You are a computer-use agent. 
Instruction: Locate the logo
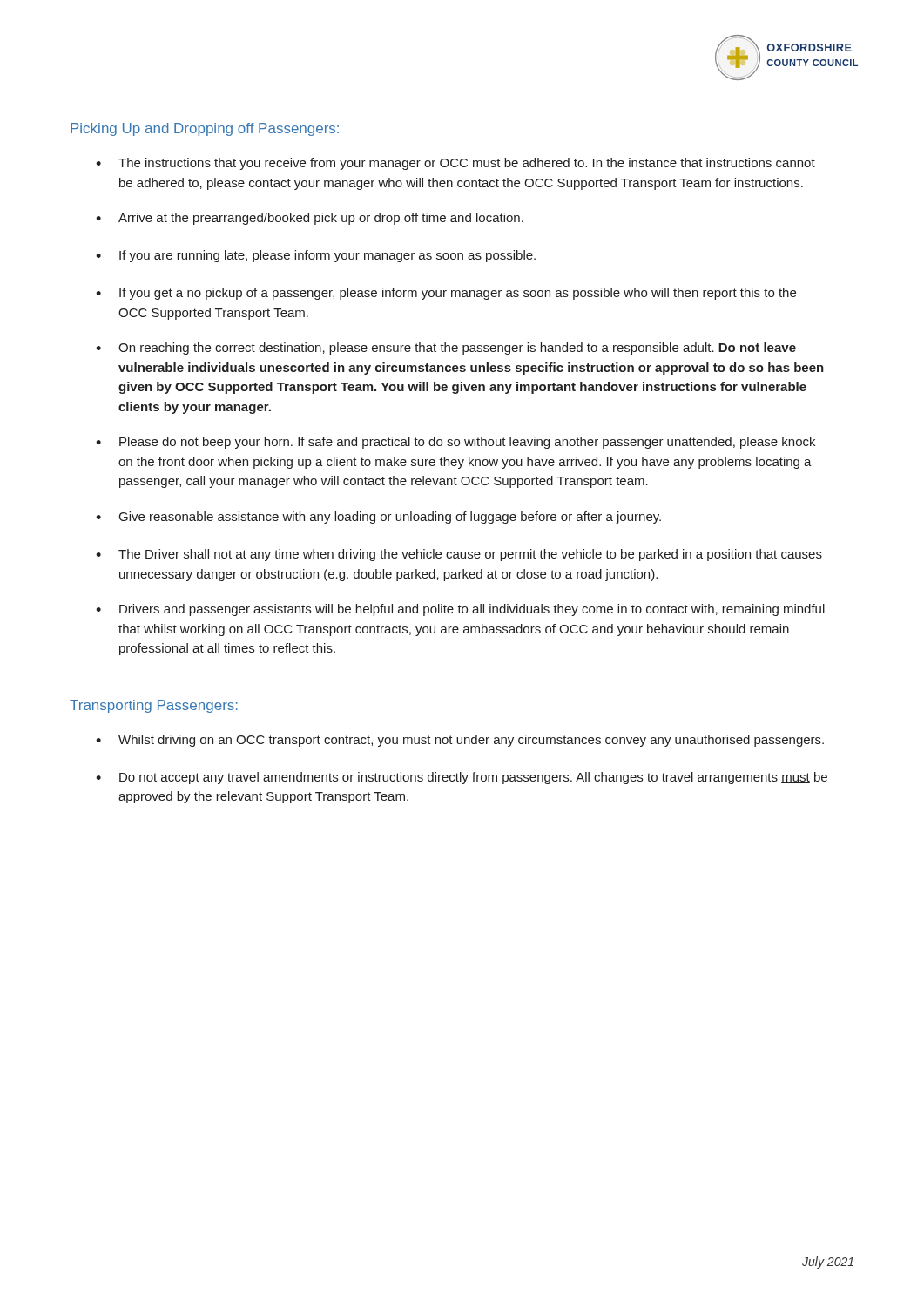click(x=787, y=58)
